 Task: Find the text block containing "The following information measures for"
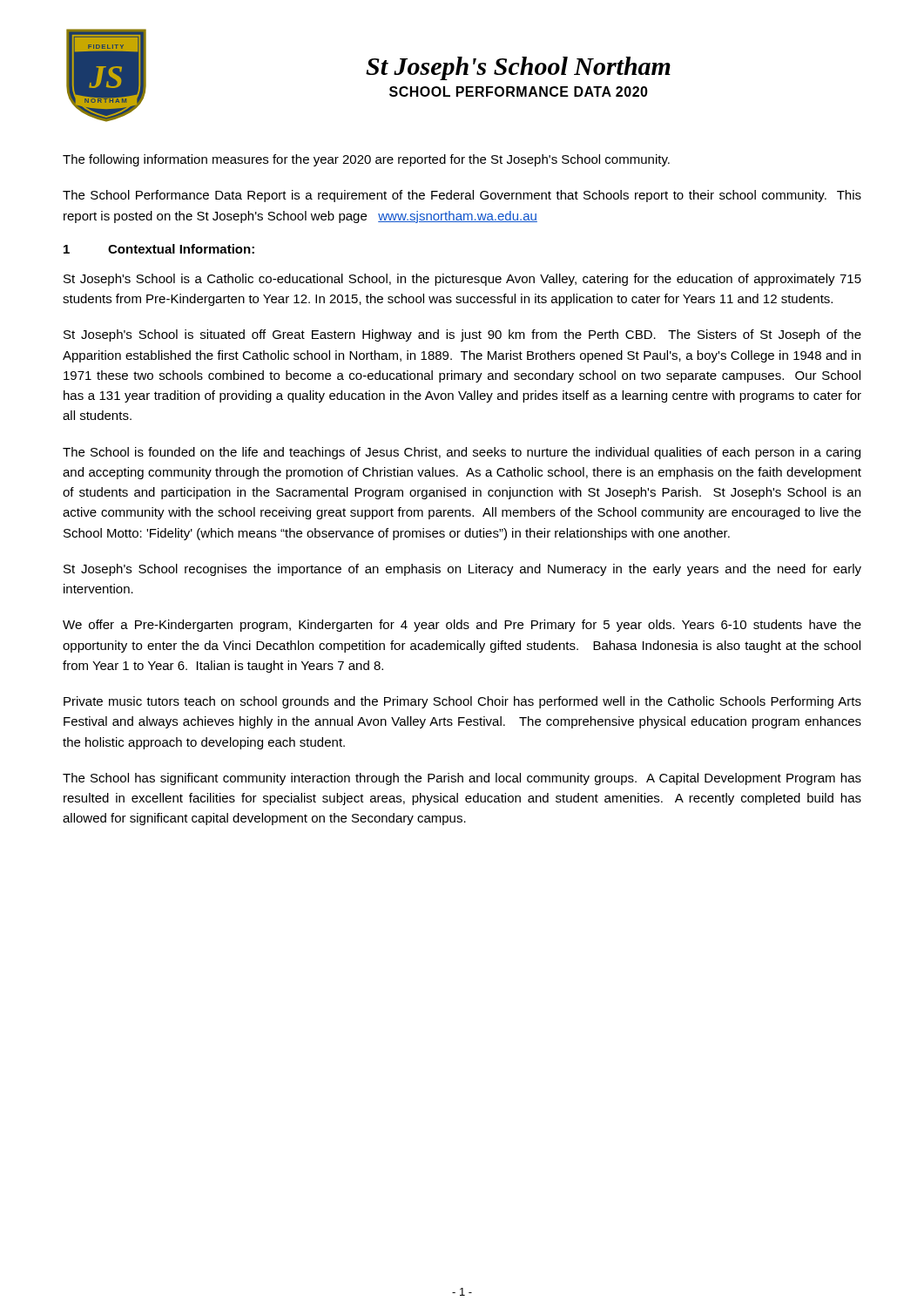pos(462,159)
